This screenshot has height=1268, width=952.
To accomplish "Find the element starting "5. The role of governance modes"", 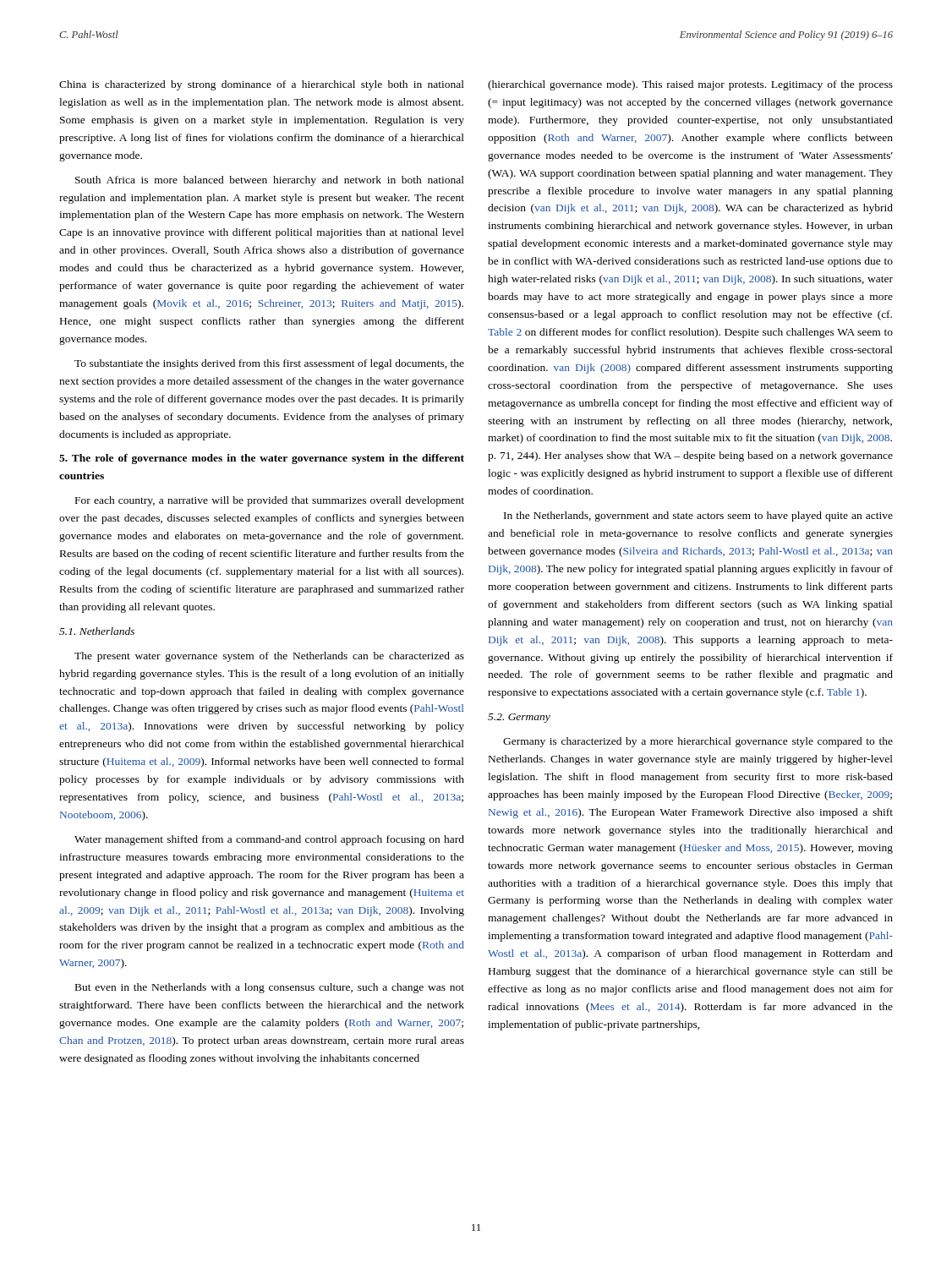I will [262, 468].
